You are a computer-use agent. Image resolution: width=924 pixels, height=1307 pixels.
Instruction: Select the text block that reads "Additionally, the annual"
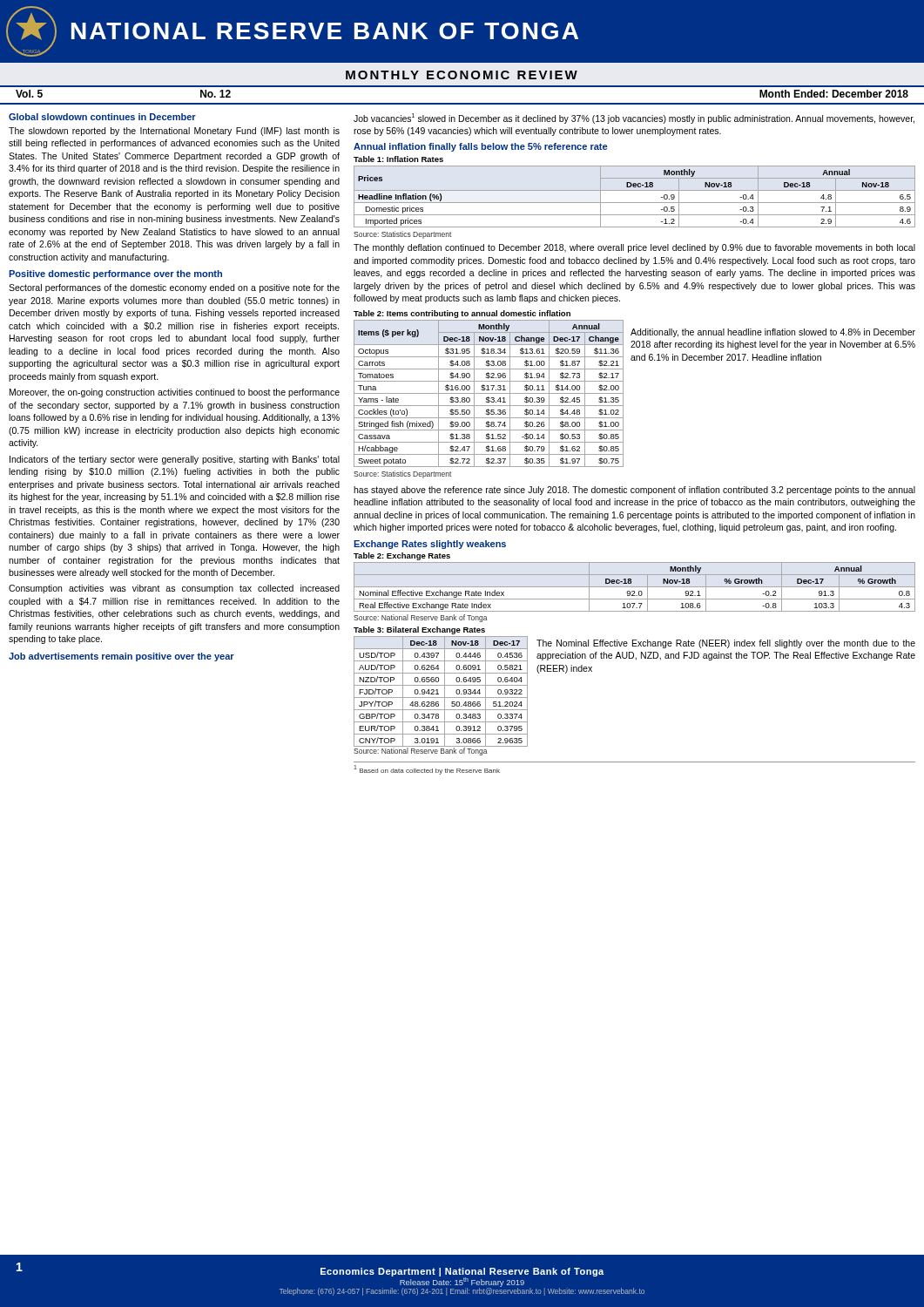[773, 344]
